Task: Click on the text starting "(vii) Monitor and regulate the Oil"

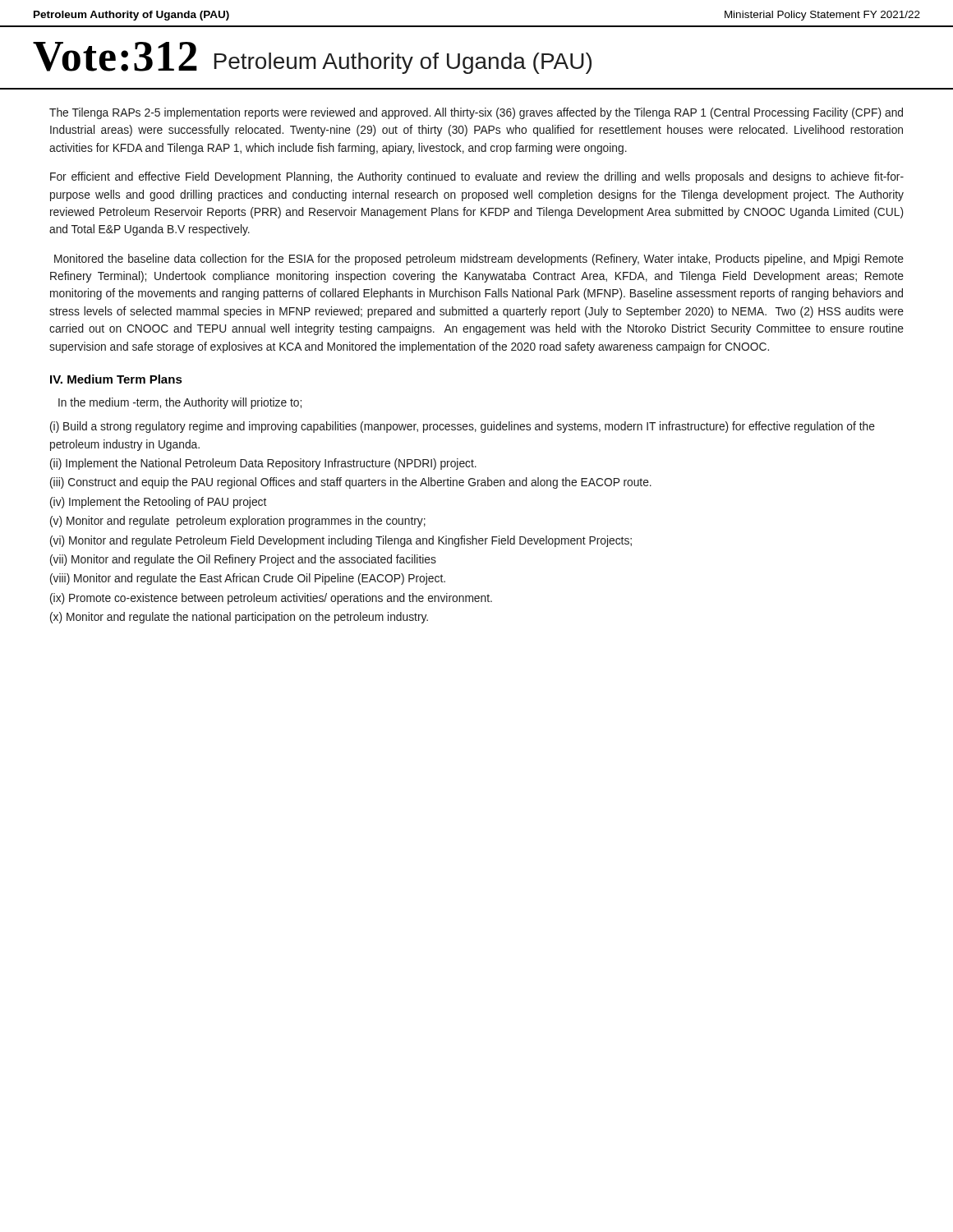Action: pyautogui.click(x=243, y=560)
